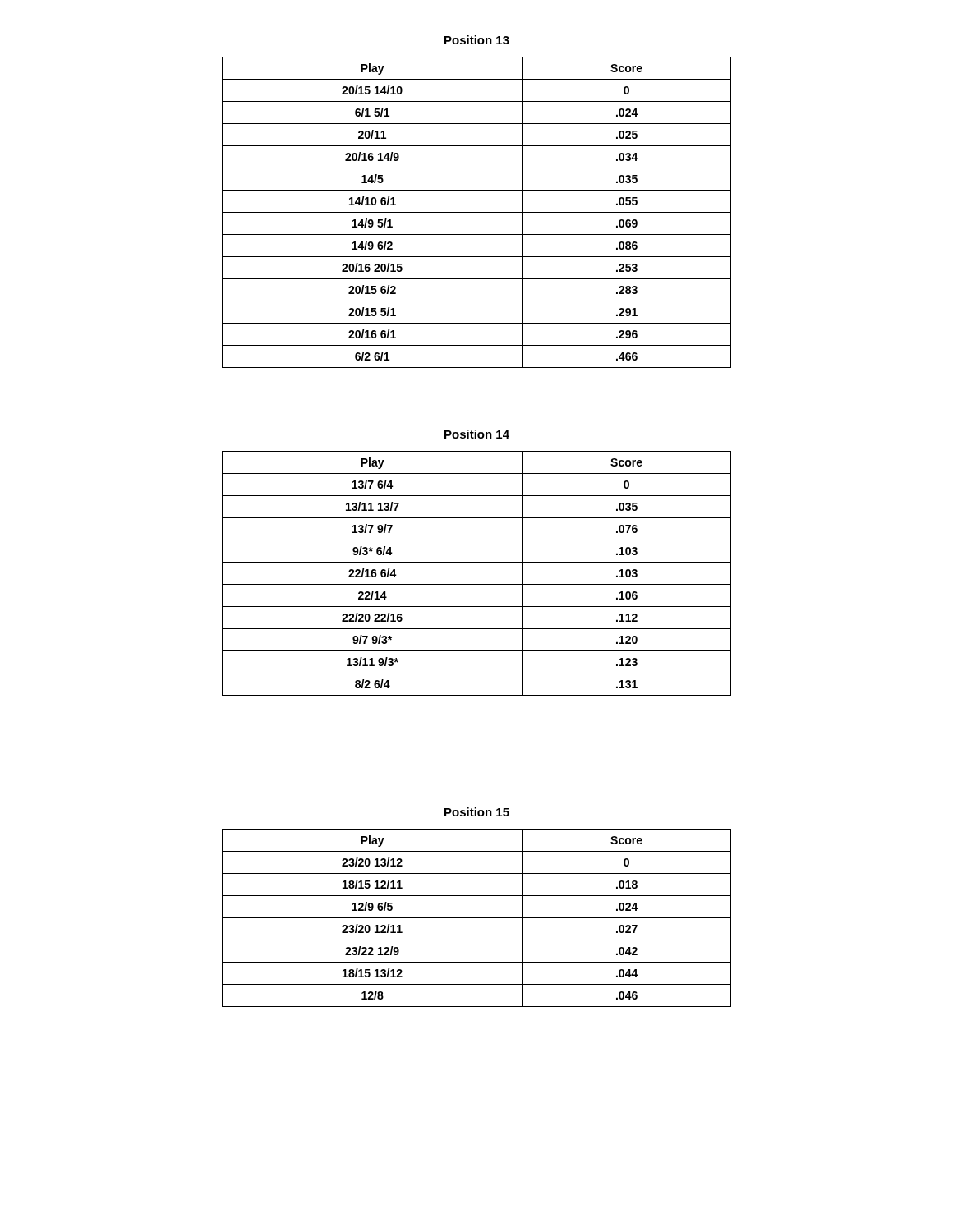The image size is (953, 1232).
Task: Point to the block starting "Position 15"
Action: [x=476, y=812]
